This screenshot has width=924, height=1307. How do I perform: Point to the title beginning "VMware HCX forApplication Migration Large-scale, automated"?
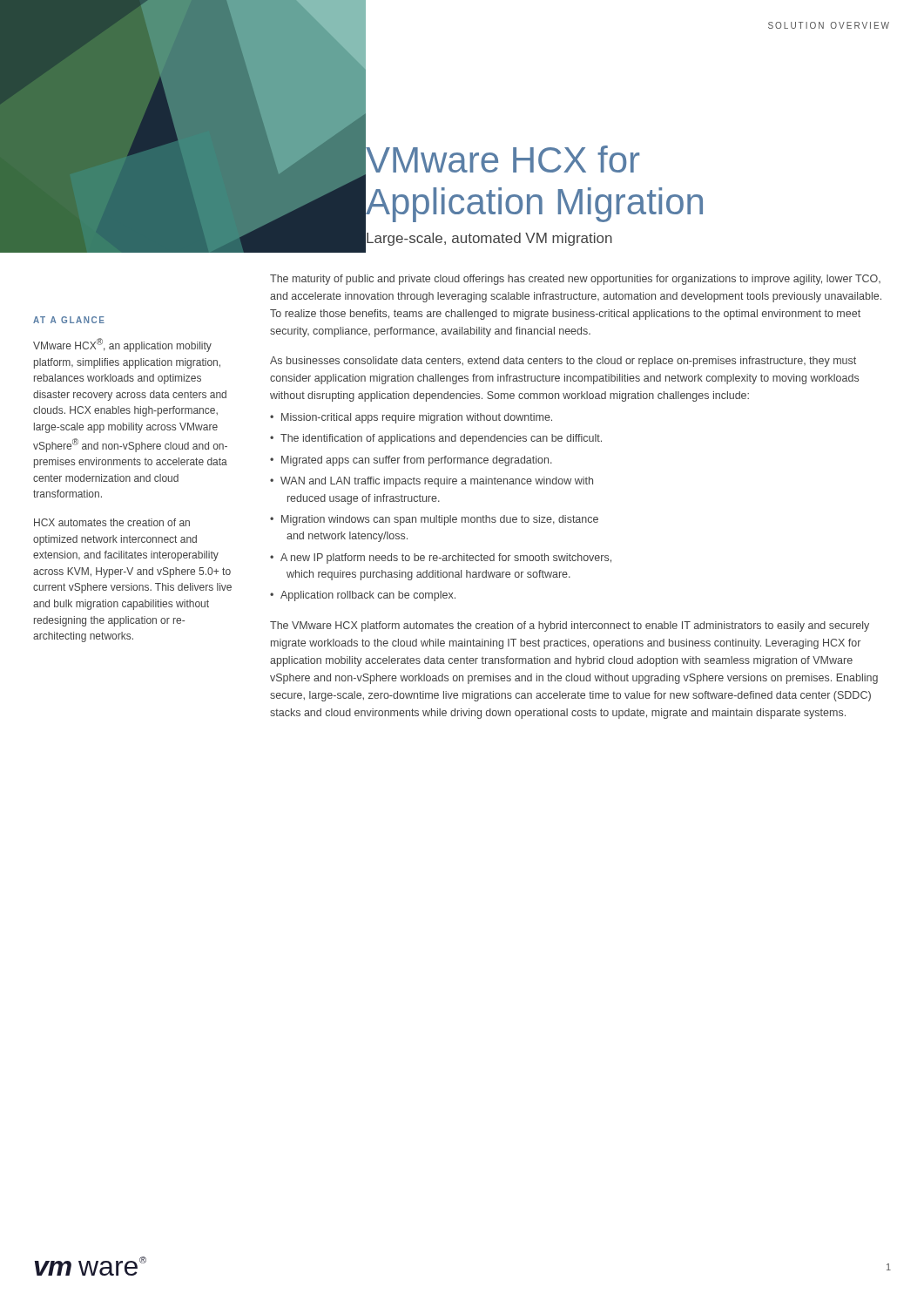point(628,194)
